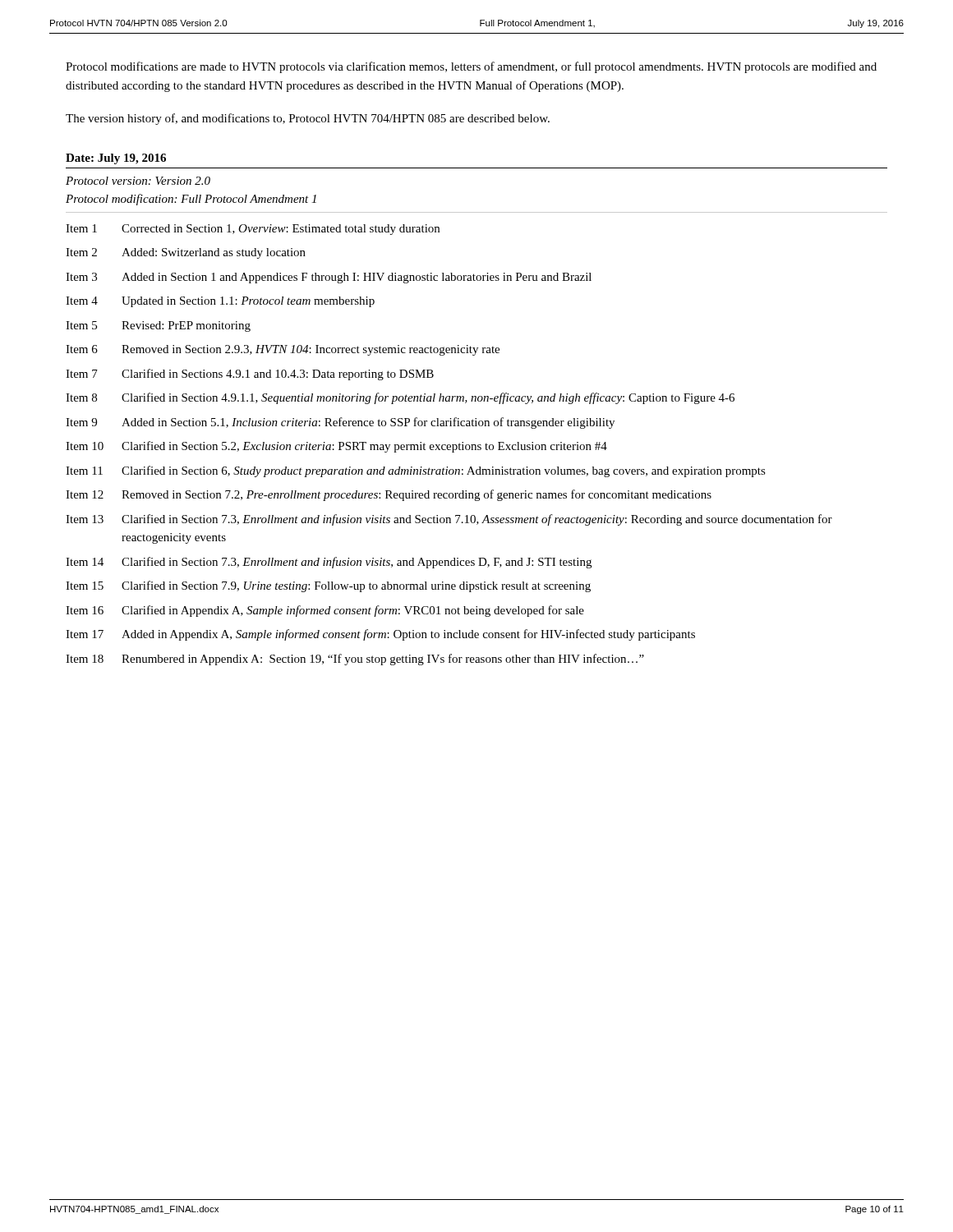Point to the block beginning "Item 4 Updated in Section"

point(220,302)
